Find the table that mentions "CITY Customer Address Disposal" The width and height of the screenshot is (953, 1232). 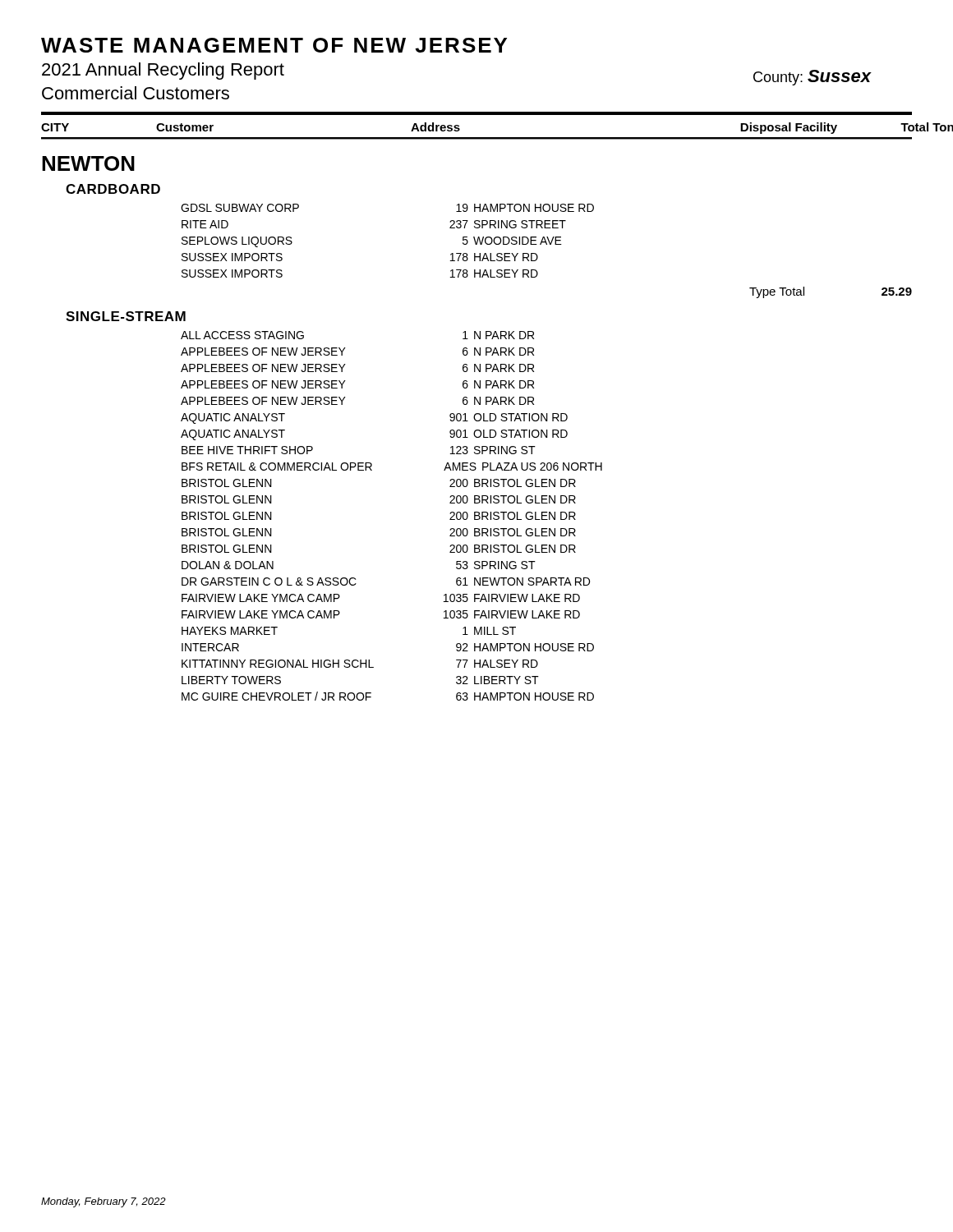tap(476, 409)
